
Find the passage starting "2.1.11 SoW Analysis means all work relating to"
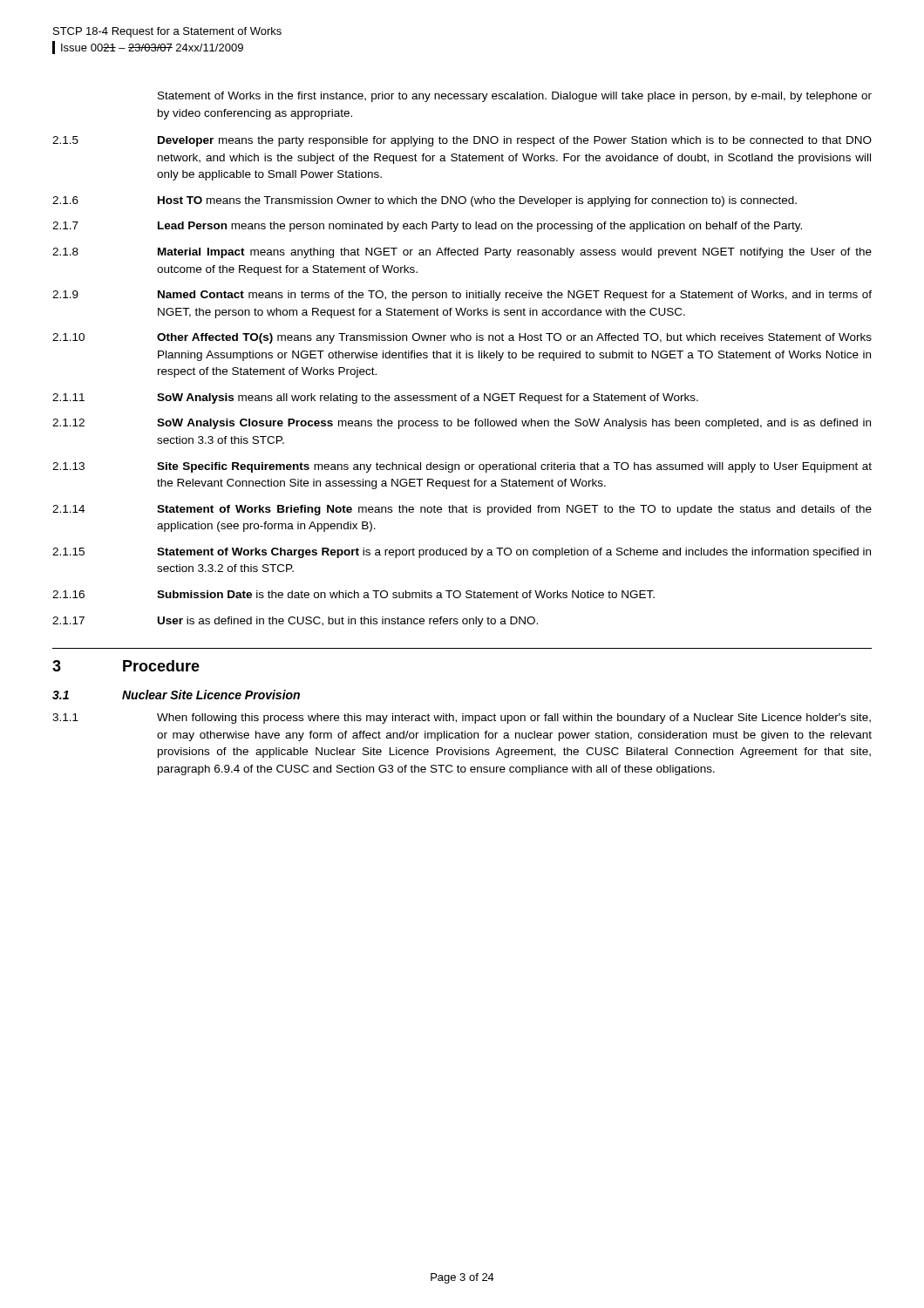(462, 397)
